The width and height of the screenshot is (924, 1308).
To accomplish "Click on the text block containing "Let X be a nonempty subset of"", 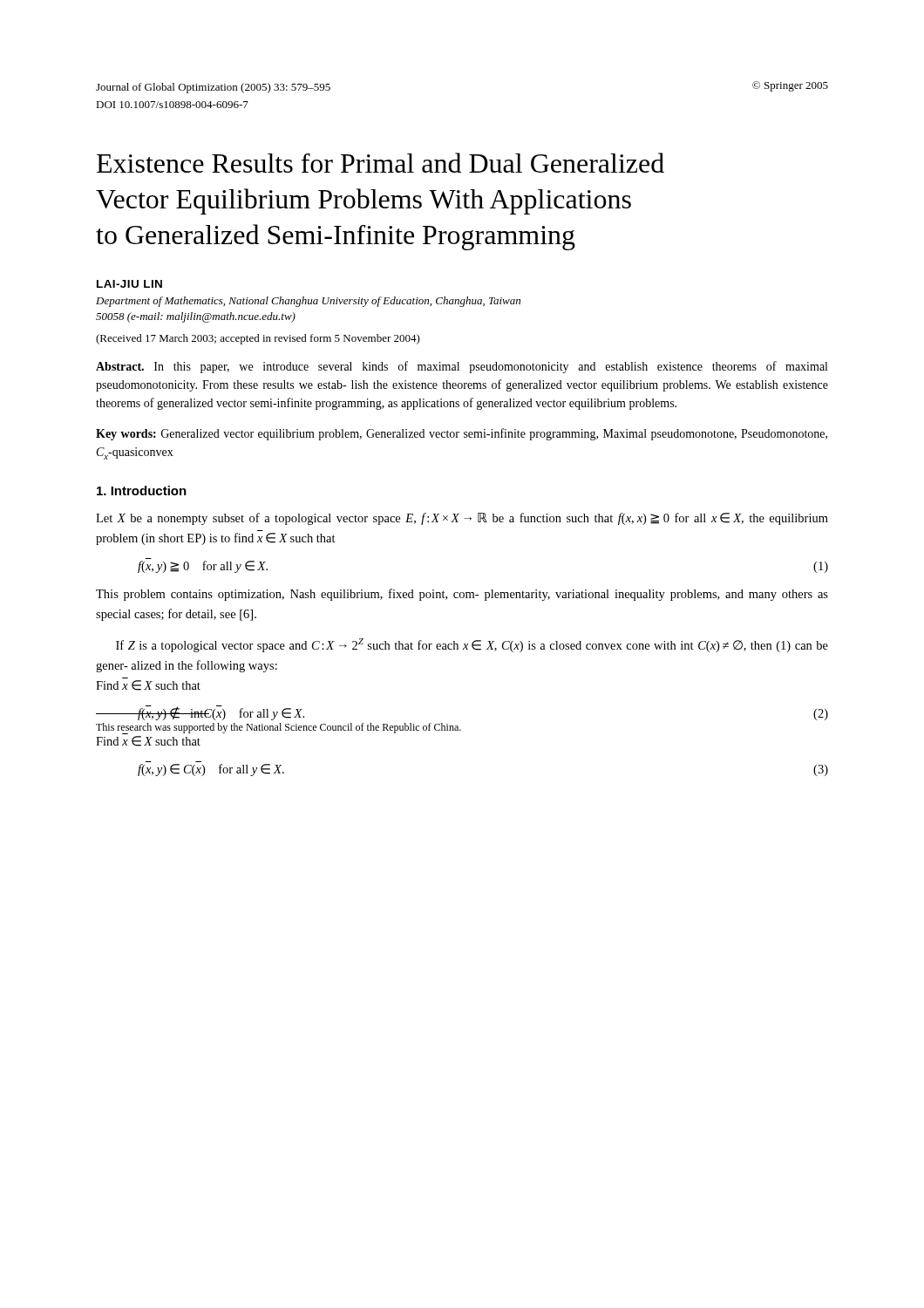I will pyautogui.click(x=462, y=528).
